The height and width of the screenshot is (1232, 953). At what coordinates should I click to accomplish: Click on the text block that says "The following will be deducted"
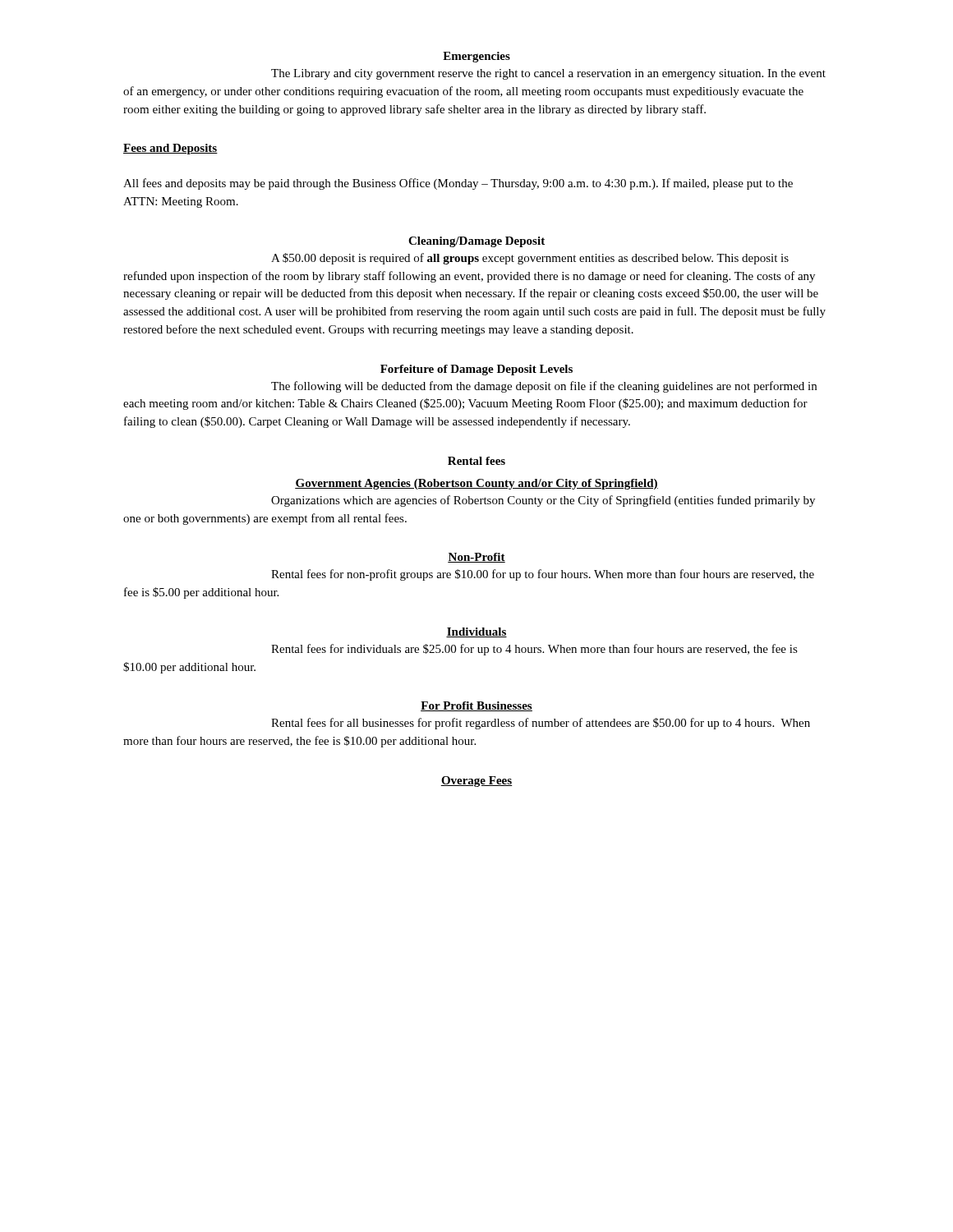tap(470, 403)
